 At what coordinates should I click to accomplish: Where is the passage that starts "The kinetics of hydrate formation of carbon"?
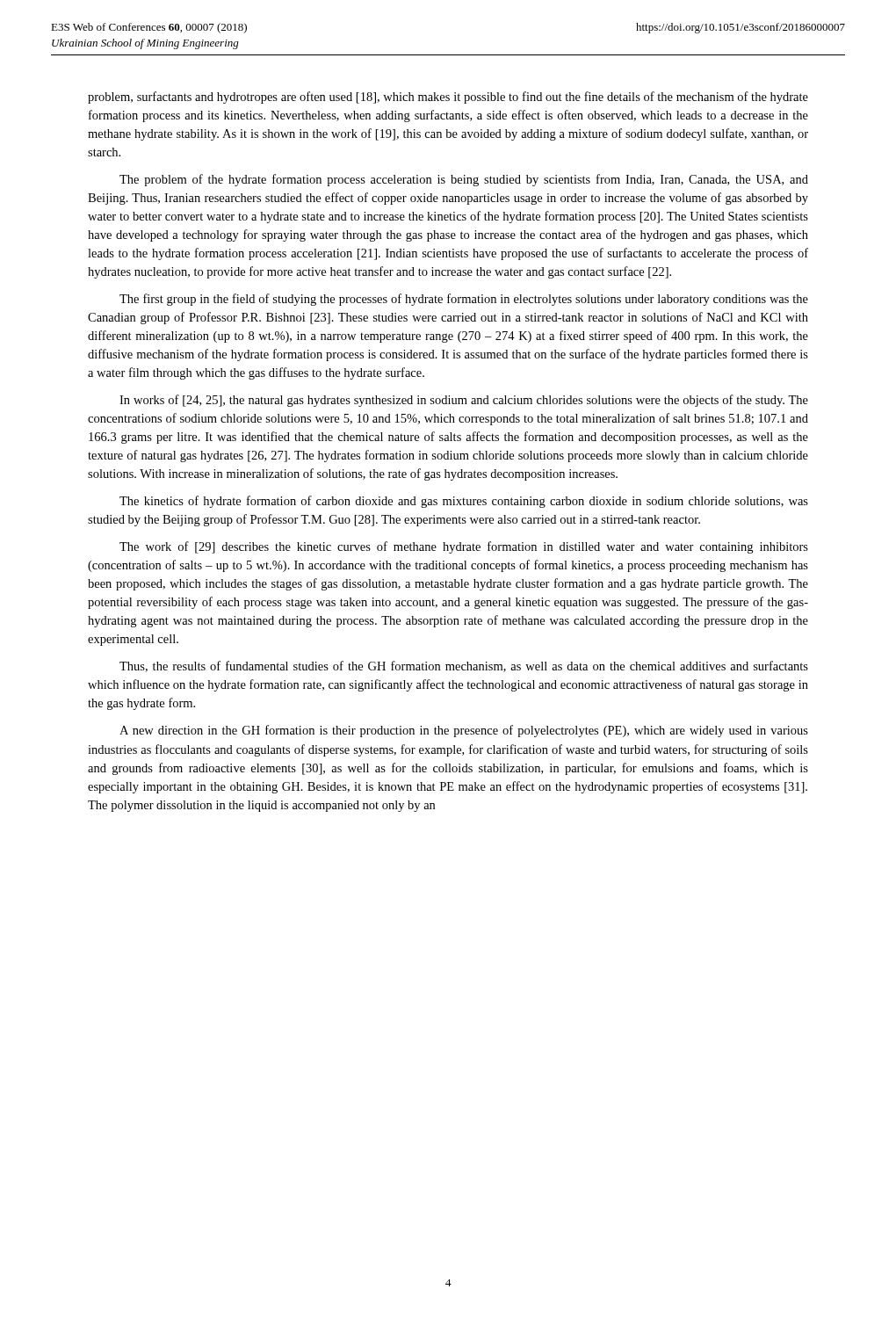point(448,510)
